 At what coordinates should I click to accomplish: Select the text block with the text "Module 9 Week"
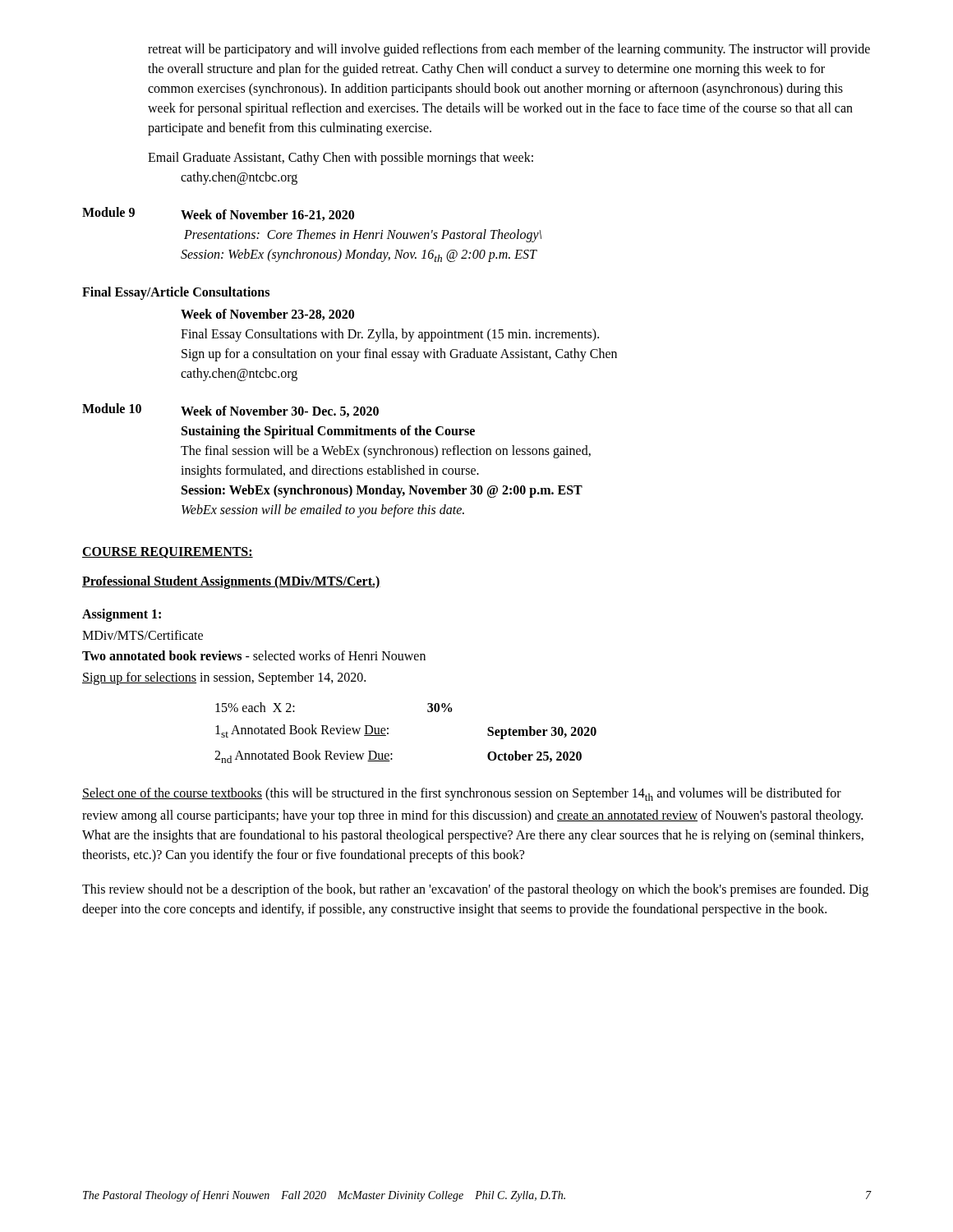tap(476, 236)
